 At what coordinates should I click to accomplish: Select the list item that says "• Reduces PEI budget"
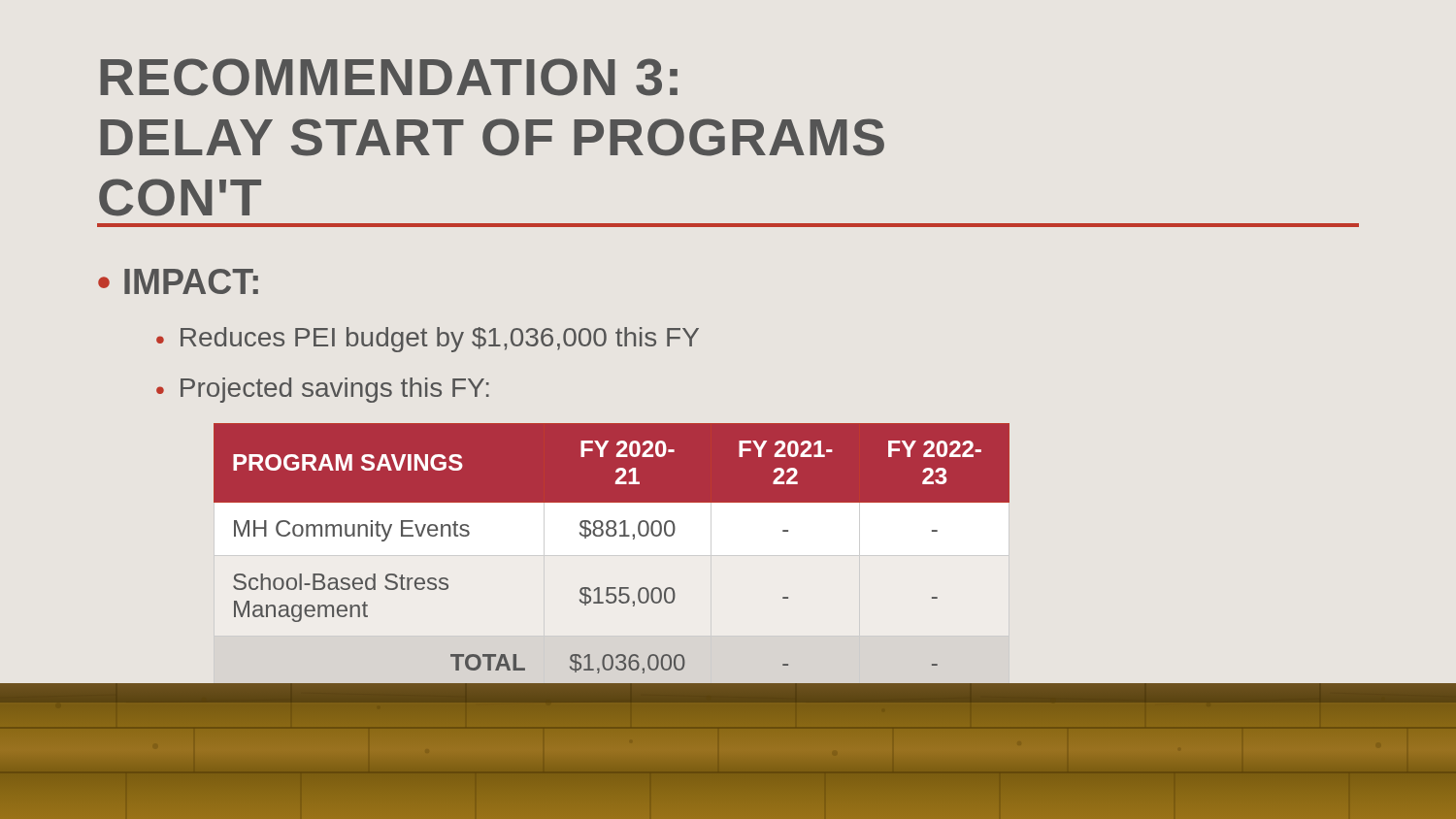point(428,339)
